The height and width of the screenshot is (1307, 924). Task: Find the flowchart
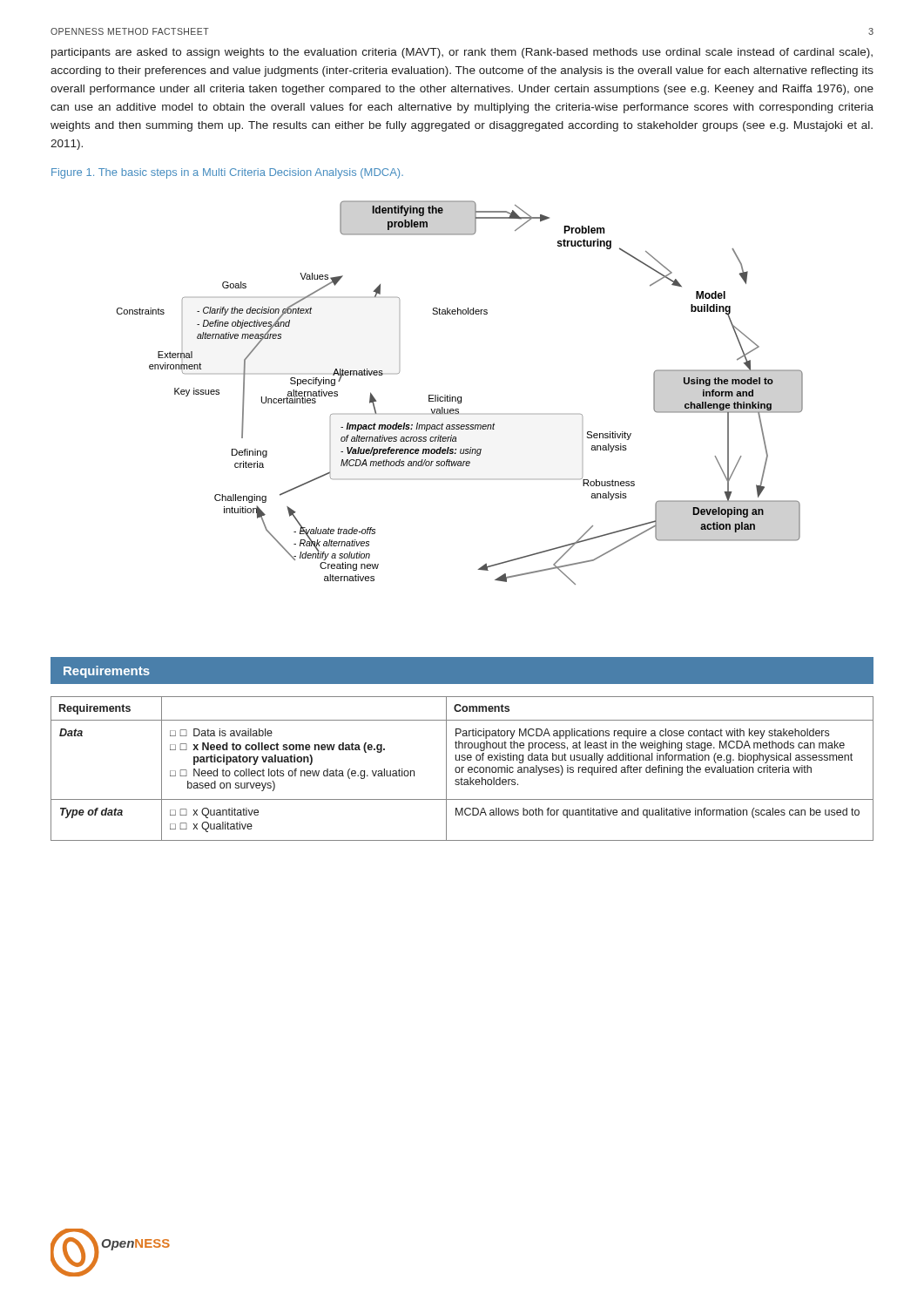[x=462, y=413]
